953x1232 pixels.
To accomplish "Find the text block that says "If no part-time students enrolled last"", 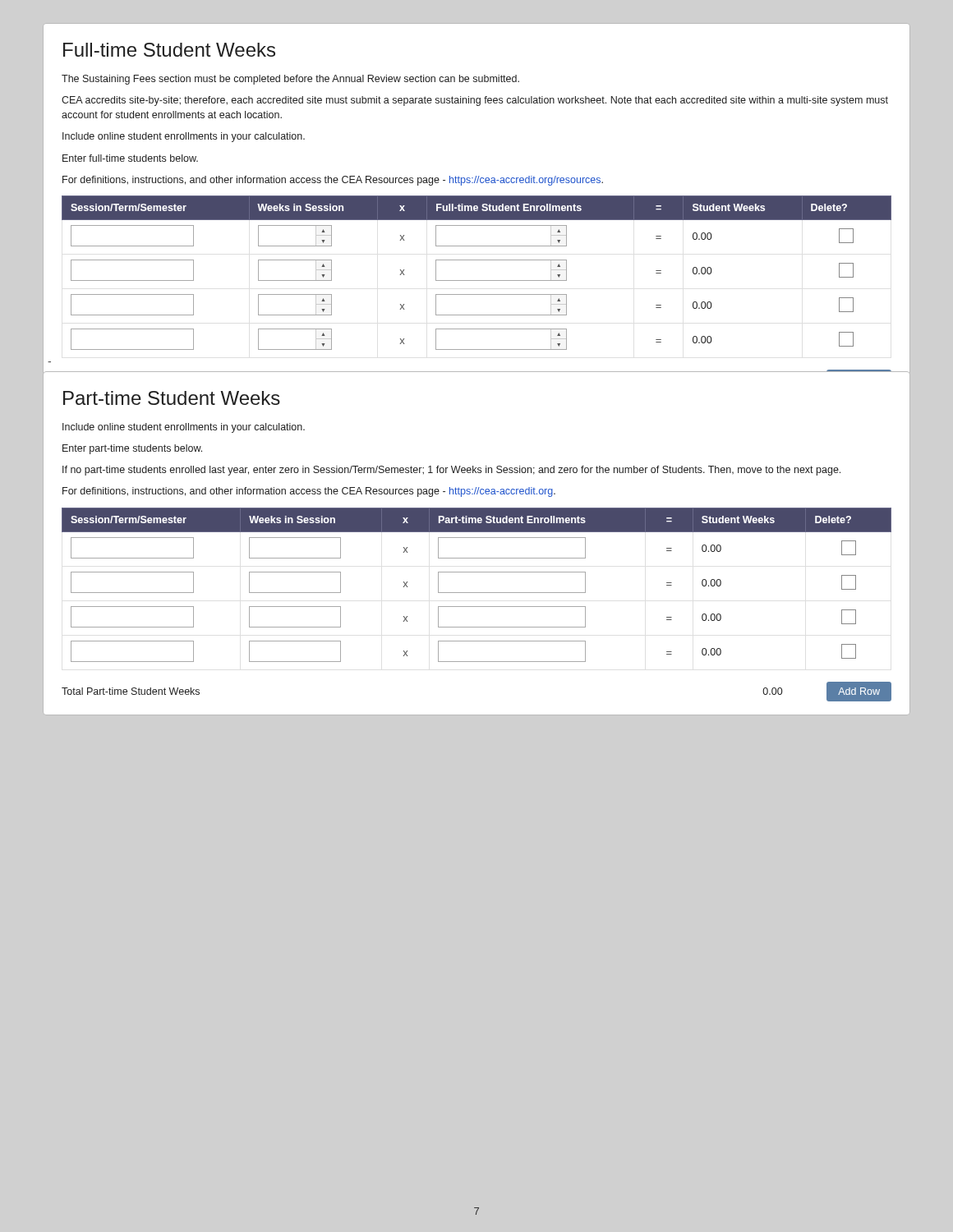I will (476, 470).
